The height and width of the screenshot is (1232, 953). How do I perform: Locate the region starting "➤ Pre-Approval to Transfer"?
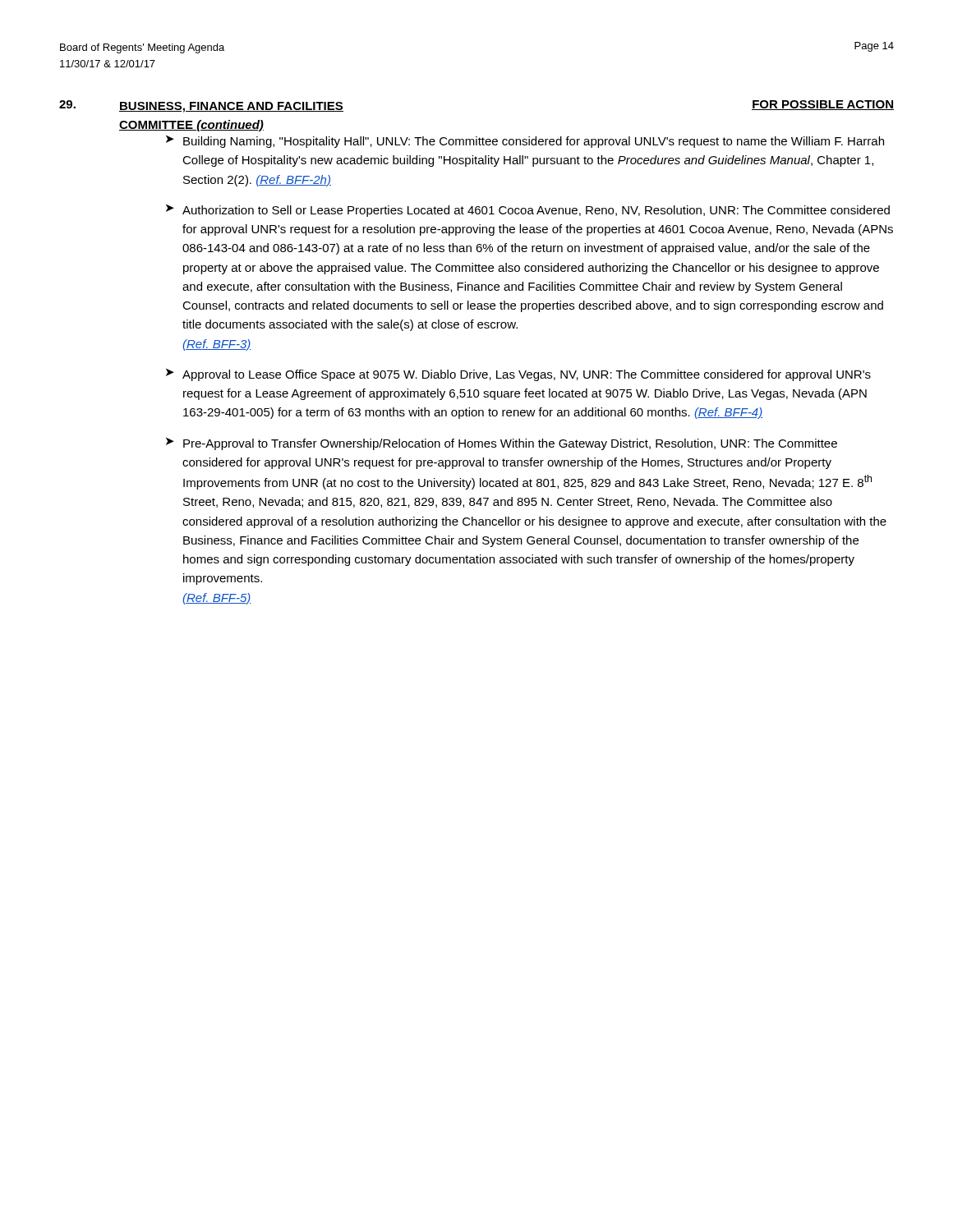tap(529, 520)
